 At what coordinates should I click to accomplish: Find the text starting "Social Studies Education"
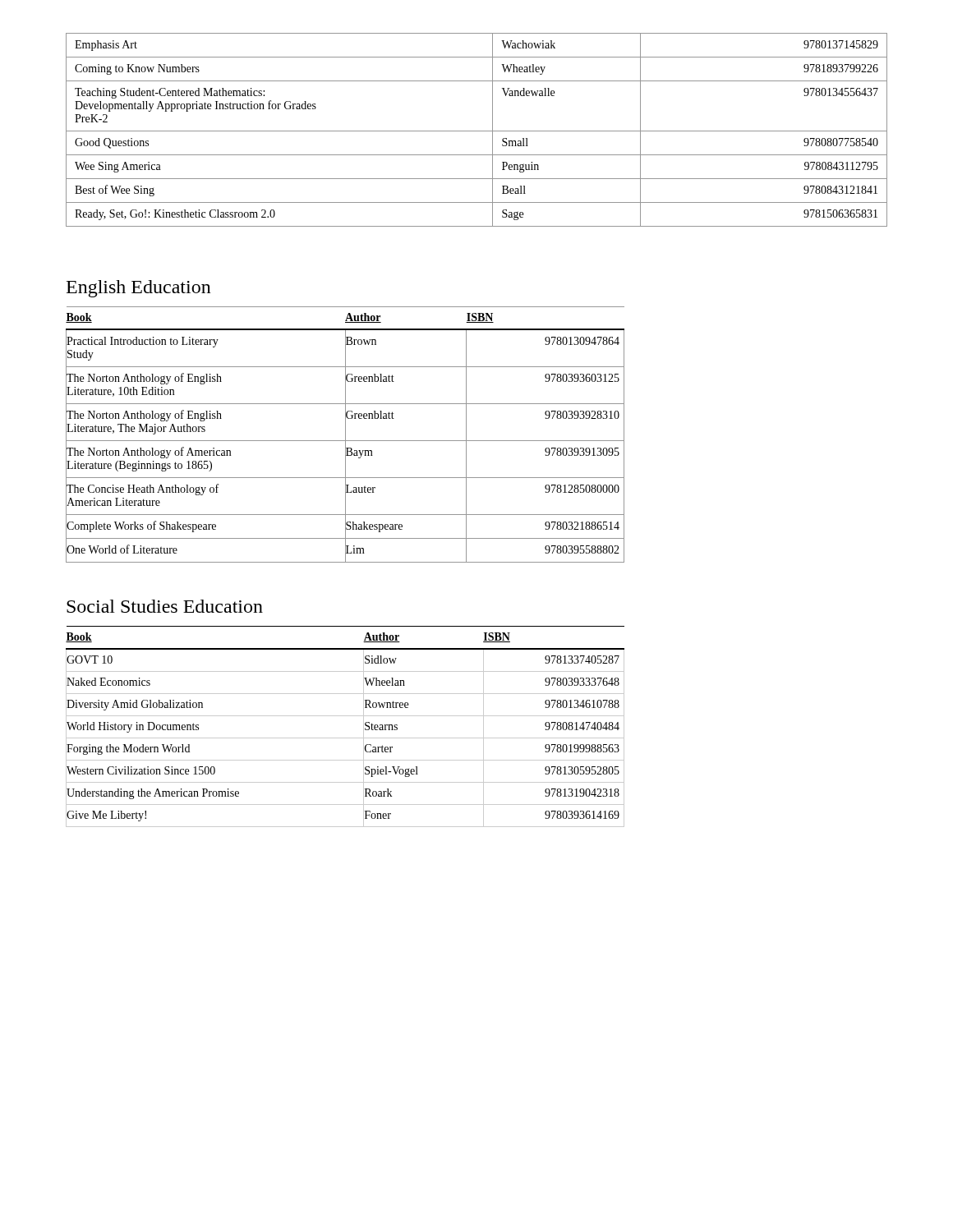point(165,606)
